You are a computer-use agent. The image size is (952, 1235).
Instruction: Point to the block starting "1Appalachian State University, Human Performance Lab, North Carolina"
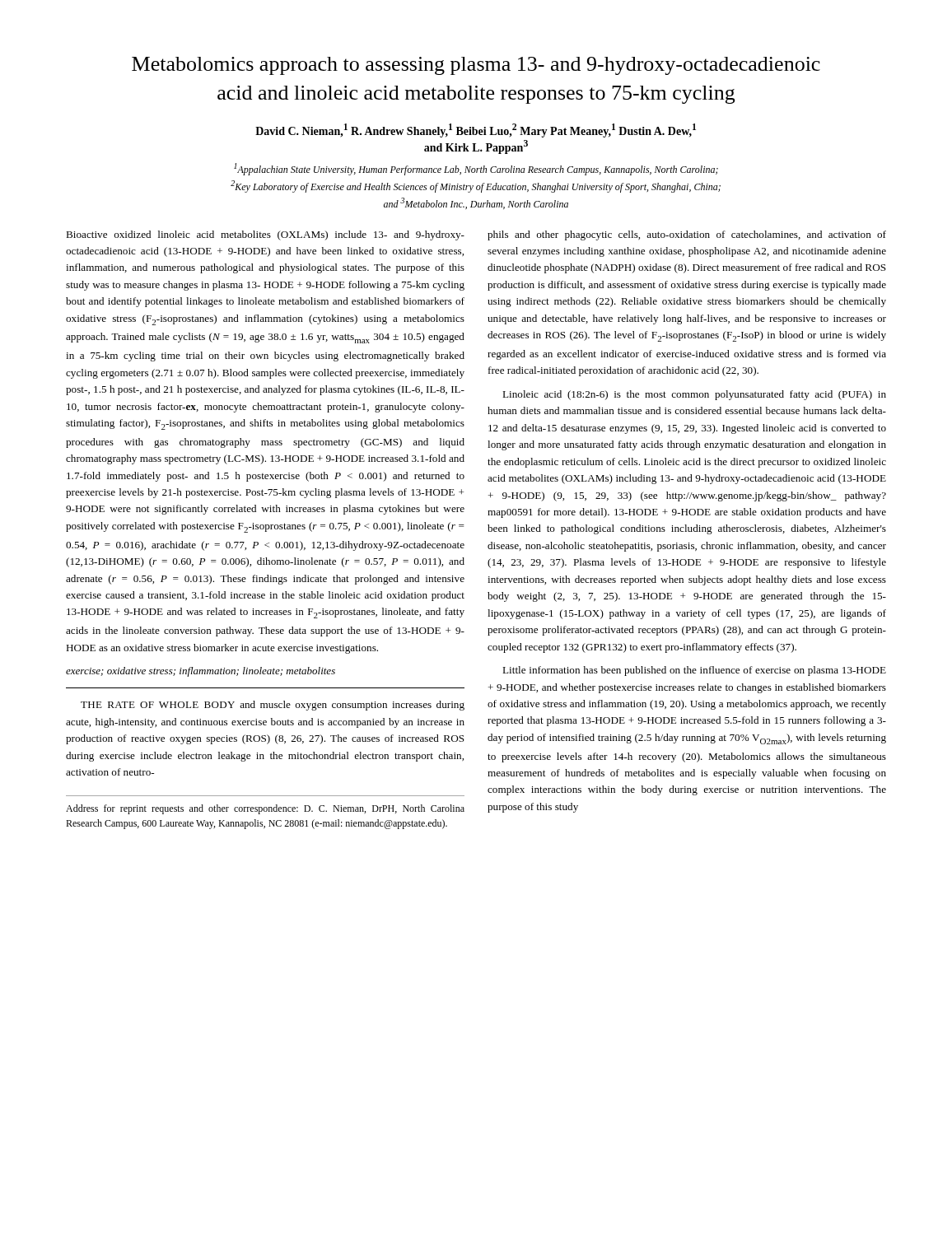pyautogui.click(x=476, y=185)
